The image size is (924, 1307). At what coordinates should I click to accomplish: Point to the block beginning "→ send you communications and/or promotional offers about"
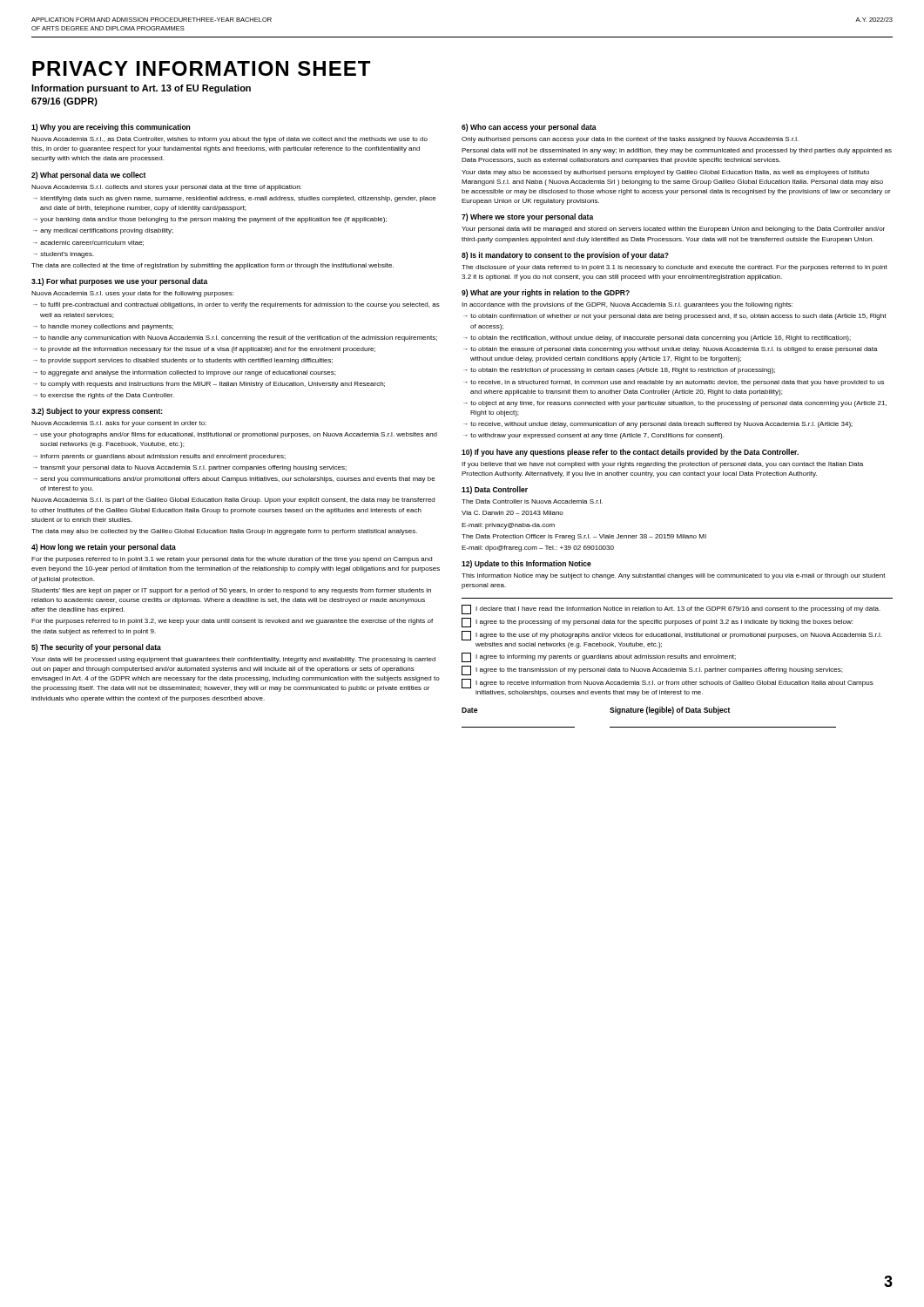click(x=233, y=484)
